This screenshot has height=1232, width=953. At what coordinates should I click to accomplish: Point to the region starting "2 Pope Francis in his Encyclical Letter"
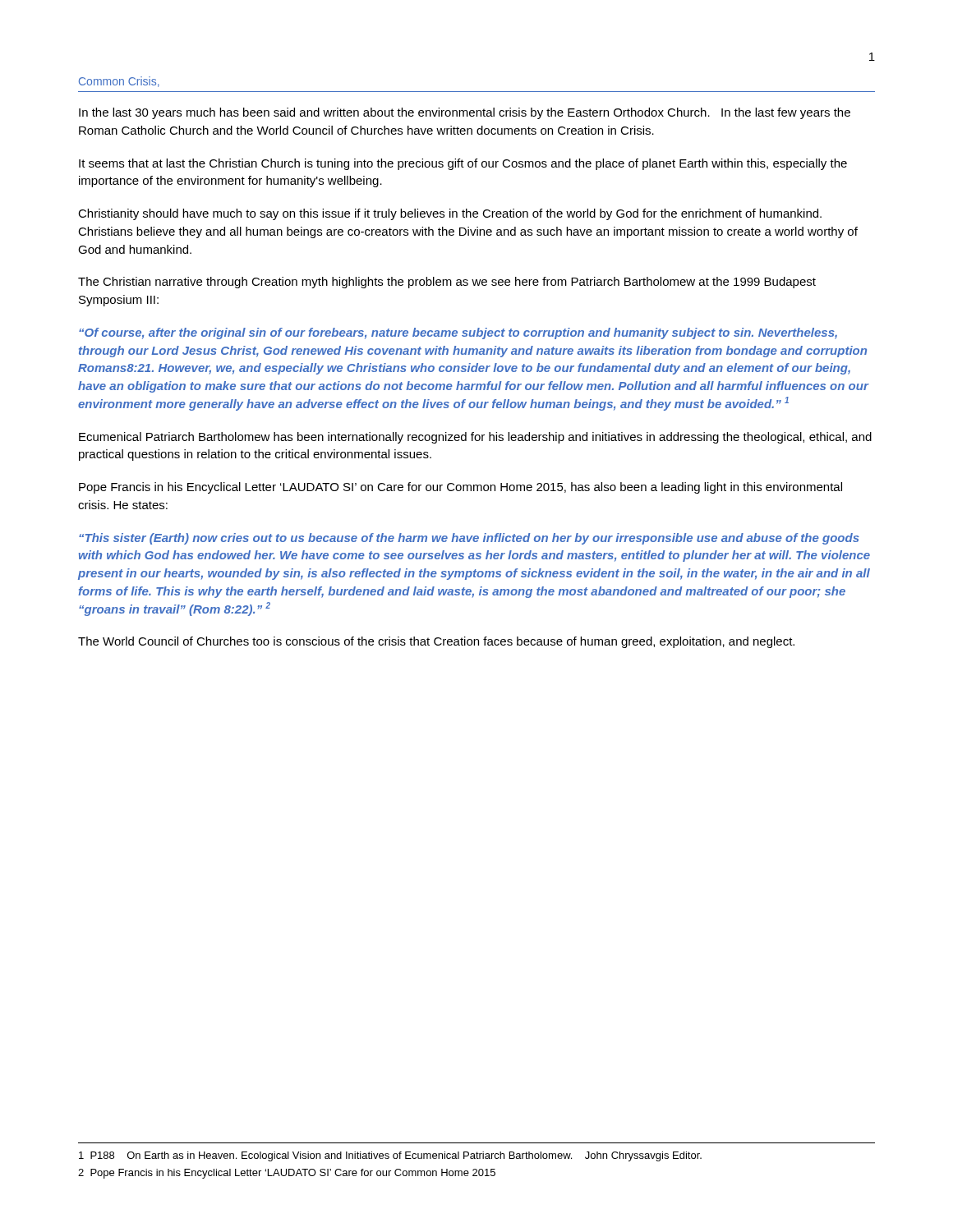(x=287, y=1172)
